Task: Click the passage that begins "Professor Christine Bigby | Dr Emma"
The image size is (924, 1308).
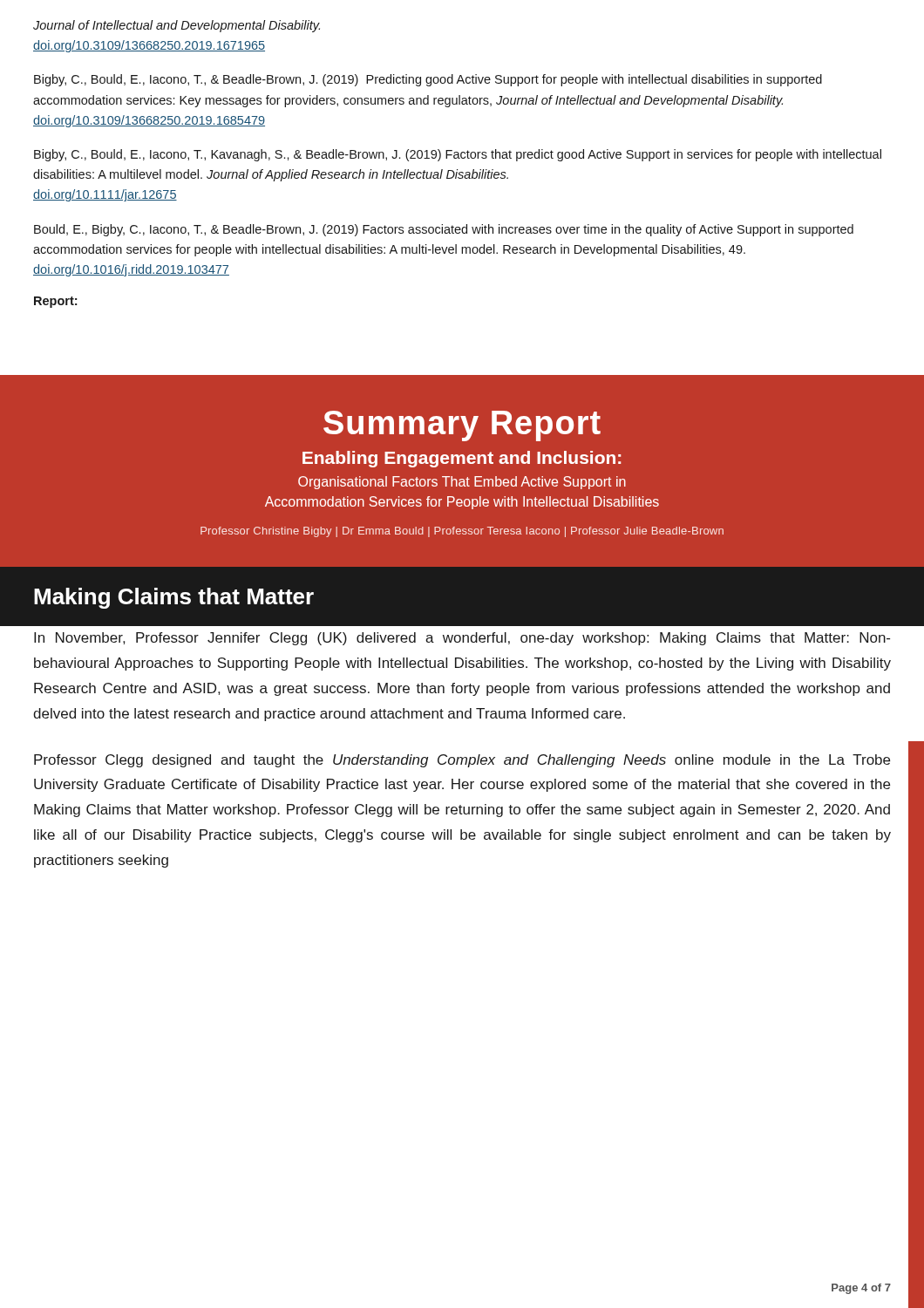Action: [462, 531]
